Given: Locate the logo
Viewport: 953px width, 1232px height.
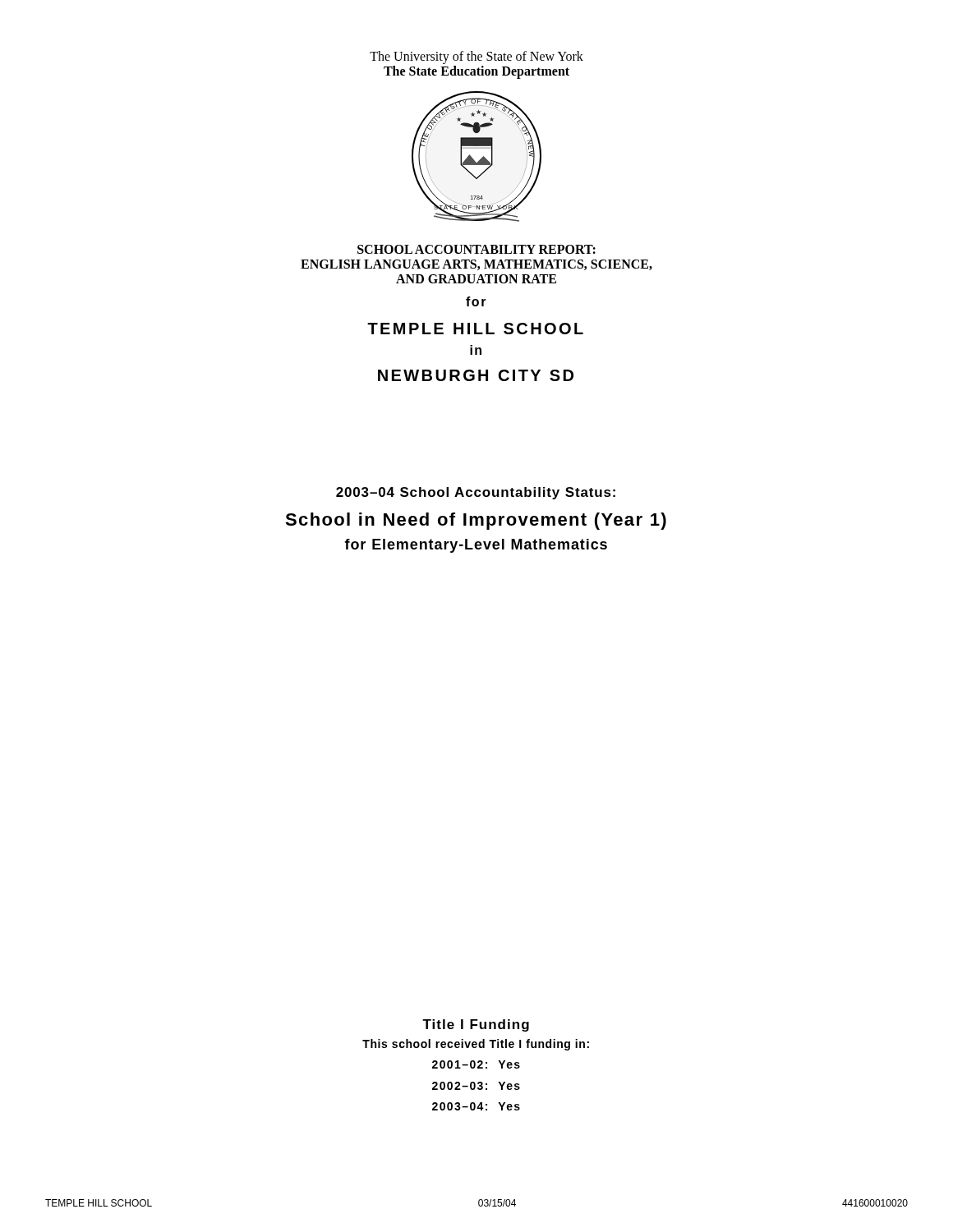Looking at the screenshot, I should coord(476,156).
